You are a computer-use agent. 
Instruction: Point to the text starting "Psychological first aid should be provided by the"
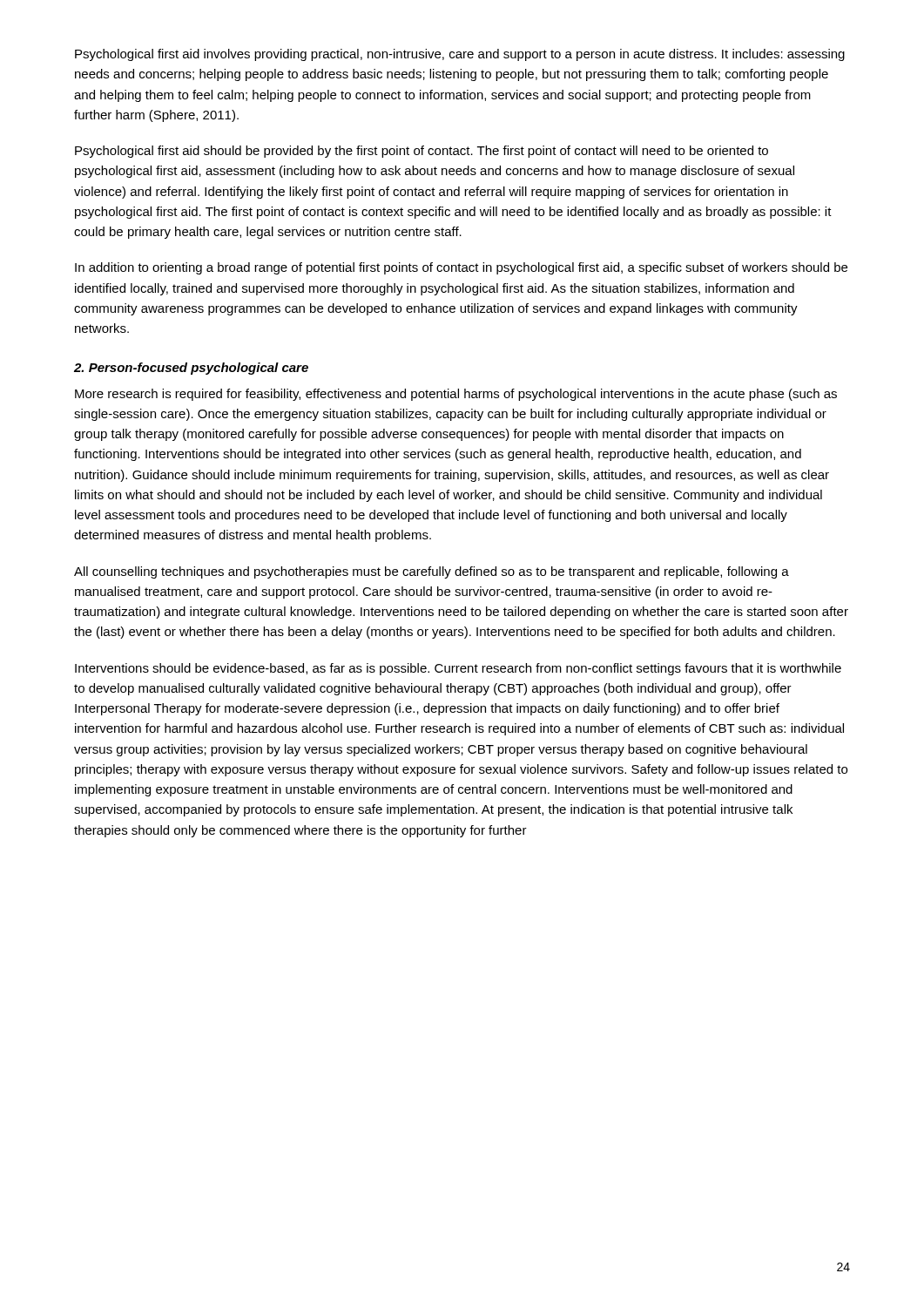click(x=453, y=191)
